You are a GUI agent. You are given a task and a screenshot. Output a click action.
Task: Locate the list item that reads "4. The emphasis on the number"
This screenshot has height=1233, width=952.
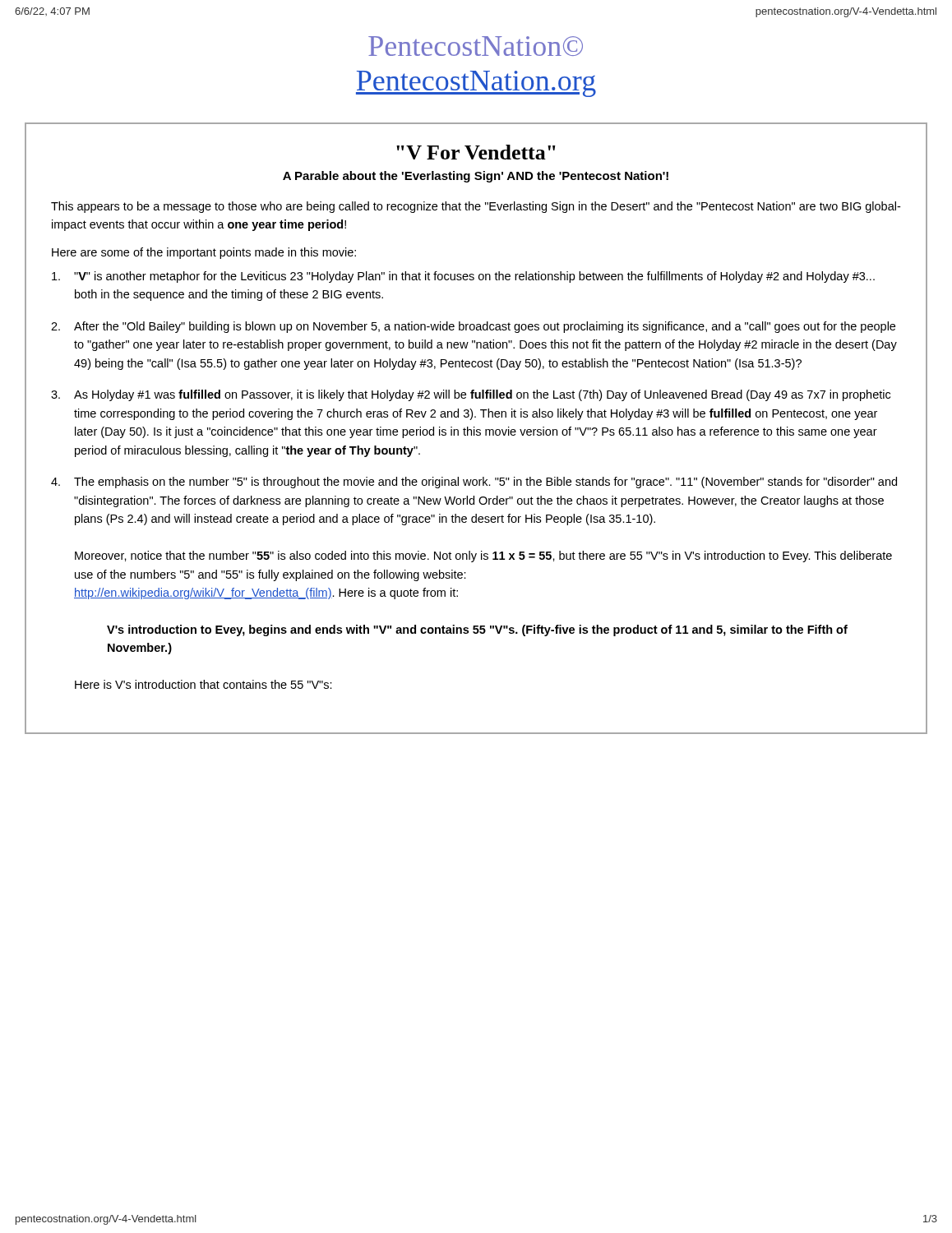click(474, 483)
